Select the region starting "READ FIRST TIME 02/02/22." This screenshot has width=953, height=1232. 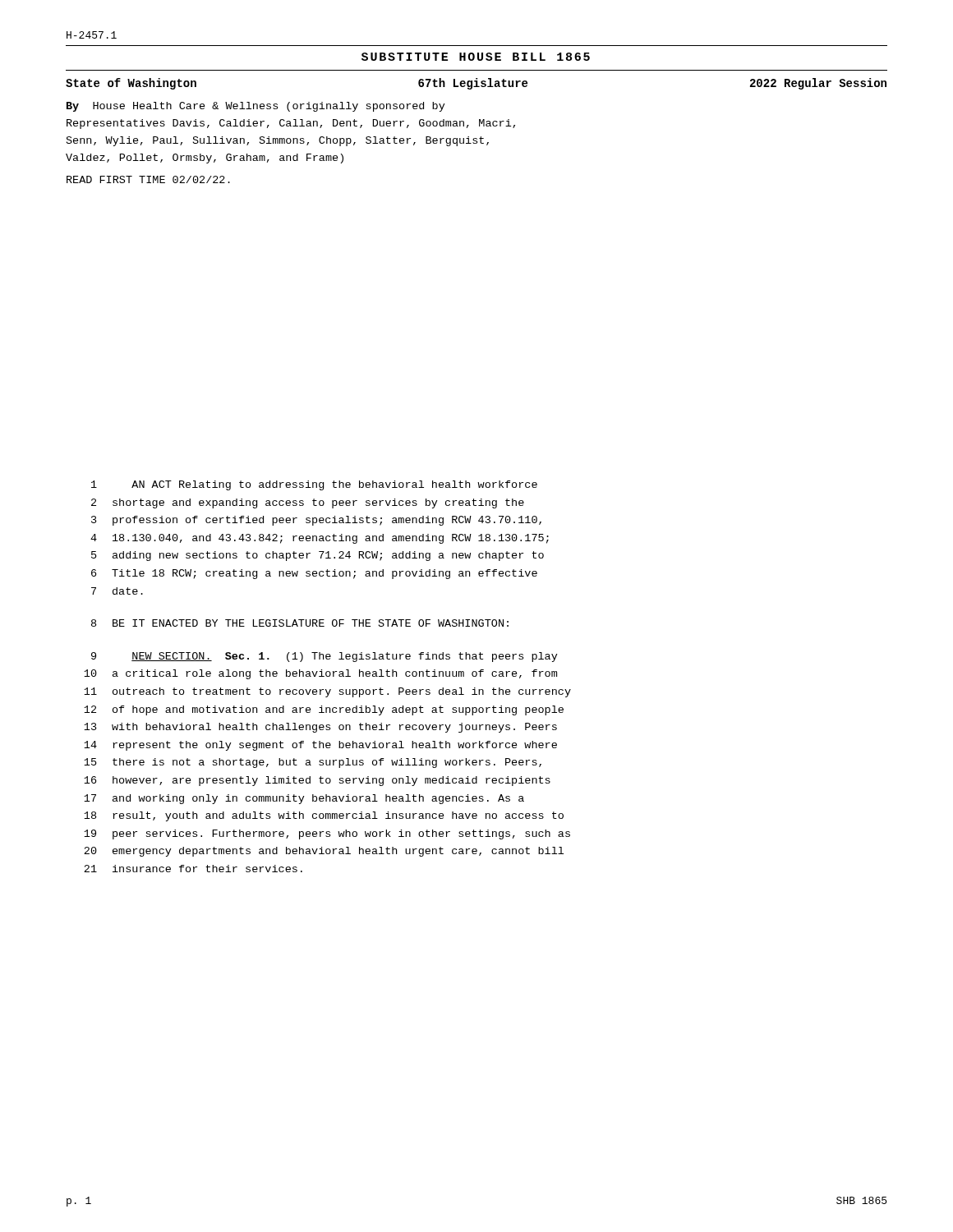point(149,180)
